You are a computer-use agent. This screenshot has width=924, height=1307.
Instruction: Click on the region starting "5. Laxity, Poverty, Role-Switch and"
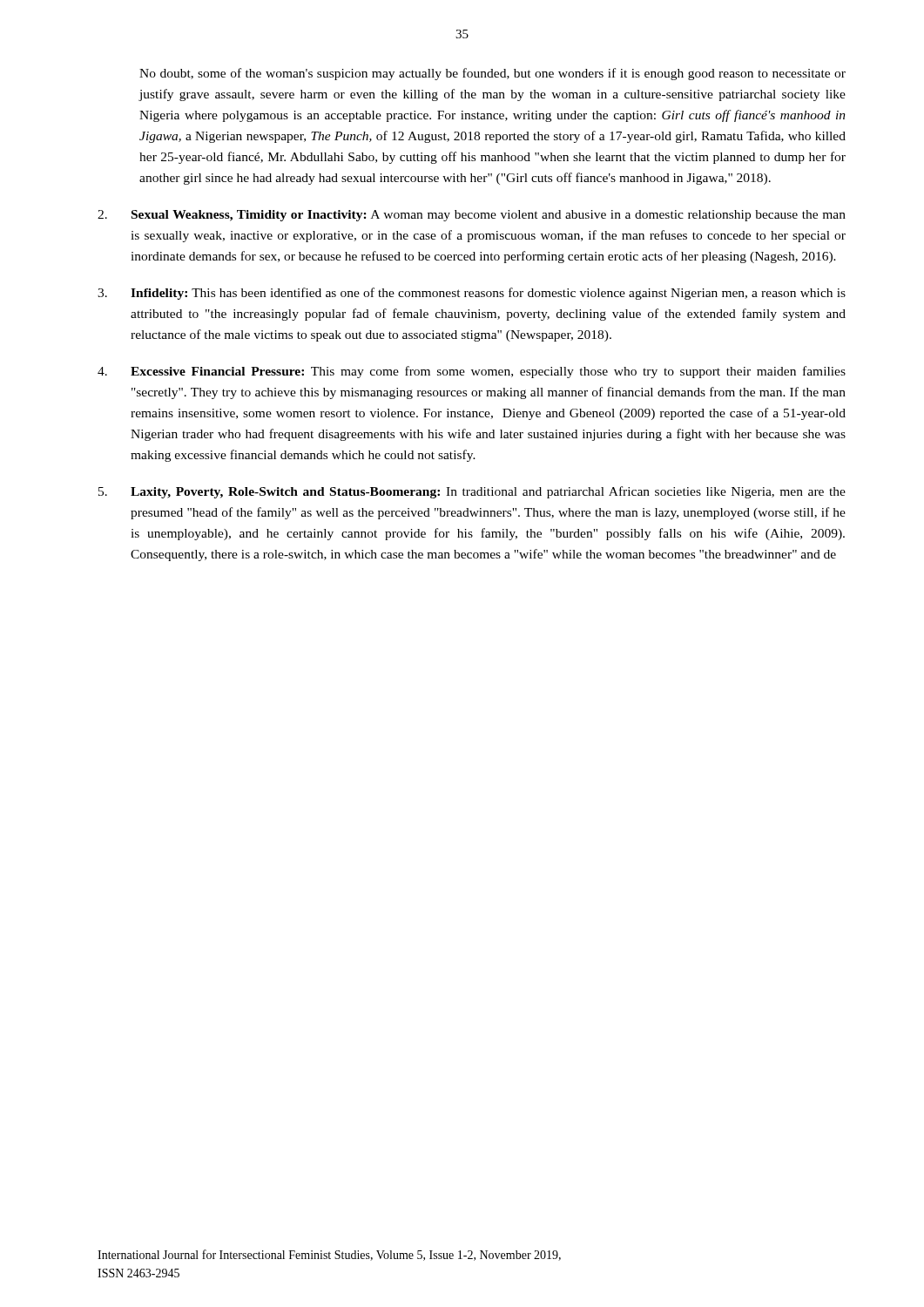pos(472,523)
